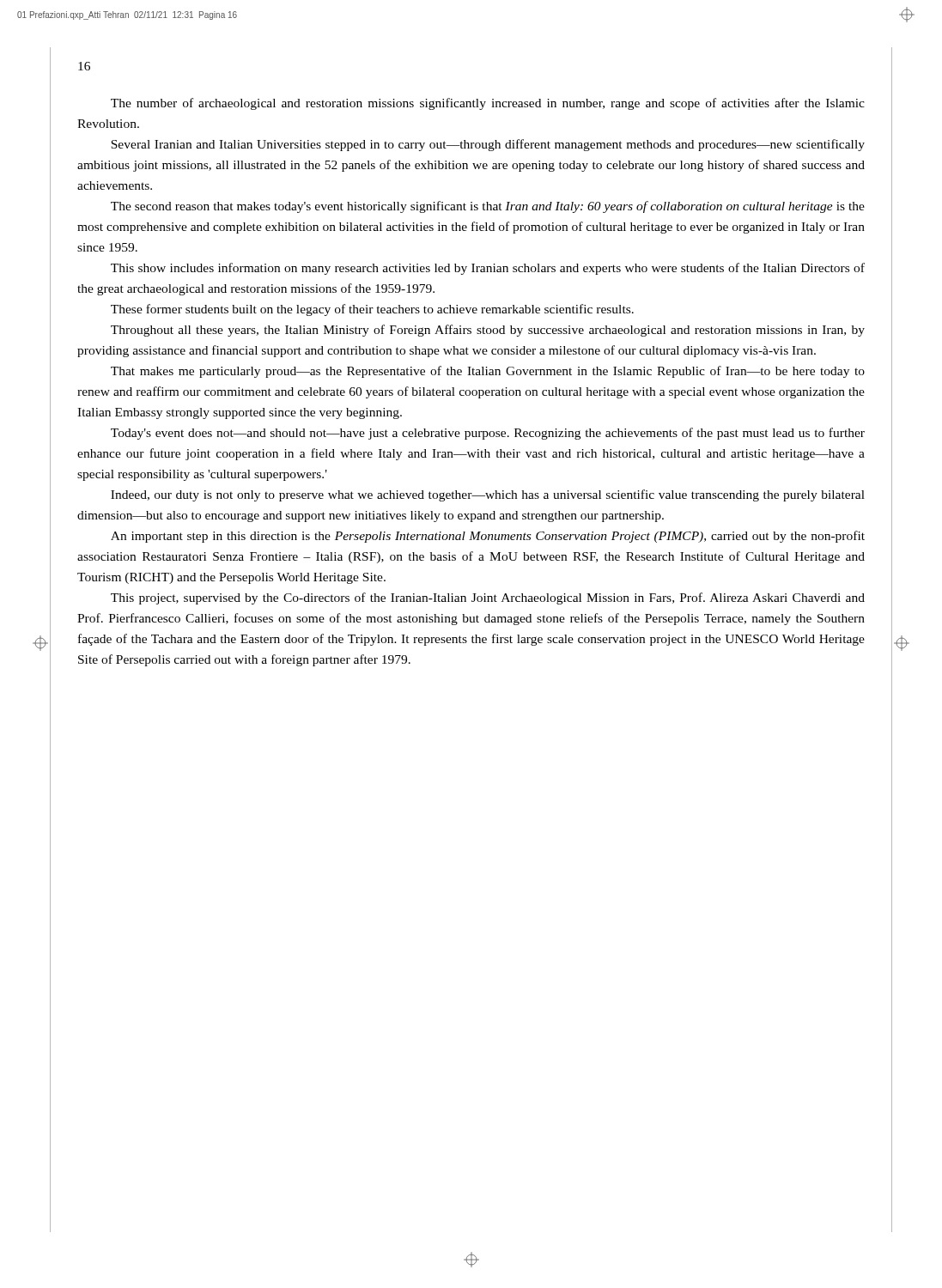Find the text block starting "Several Iranian and"
The image size is (942, 1288).
point(471,165)
